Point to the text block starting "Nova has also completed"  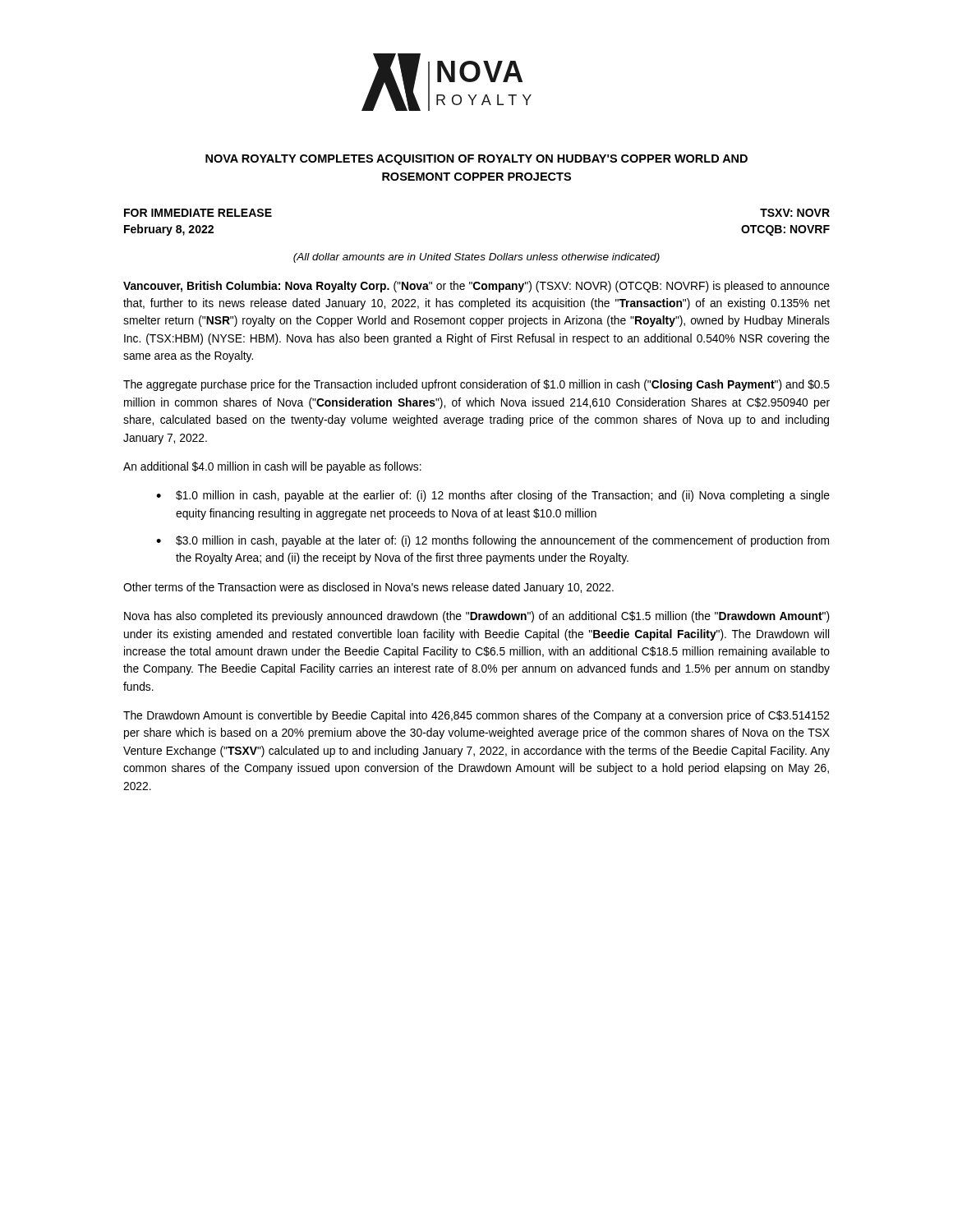[x=476, y=652]
